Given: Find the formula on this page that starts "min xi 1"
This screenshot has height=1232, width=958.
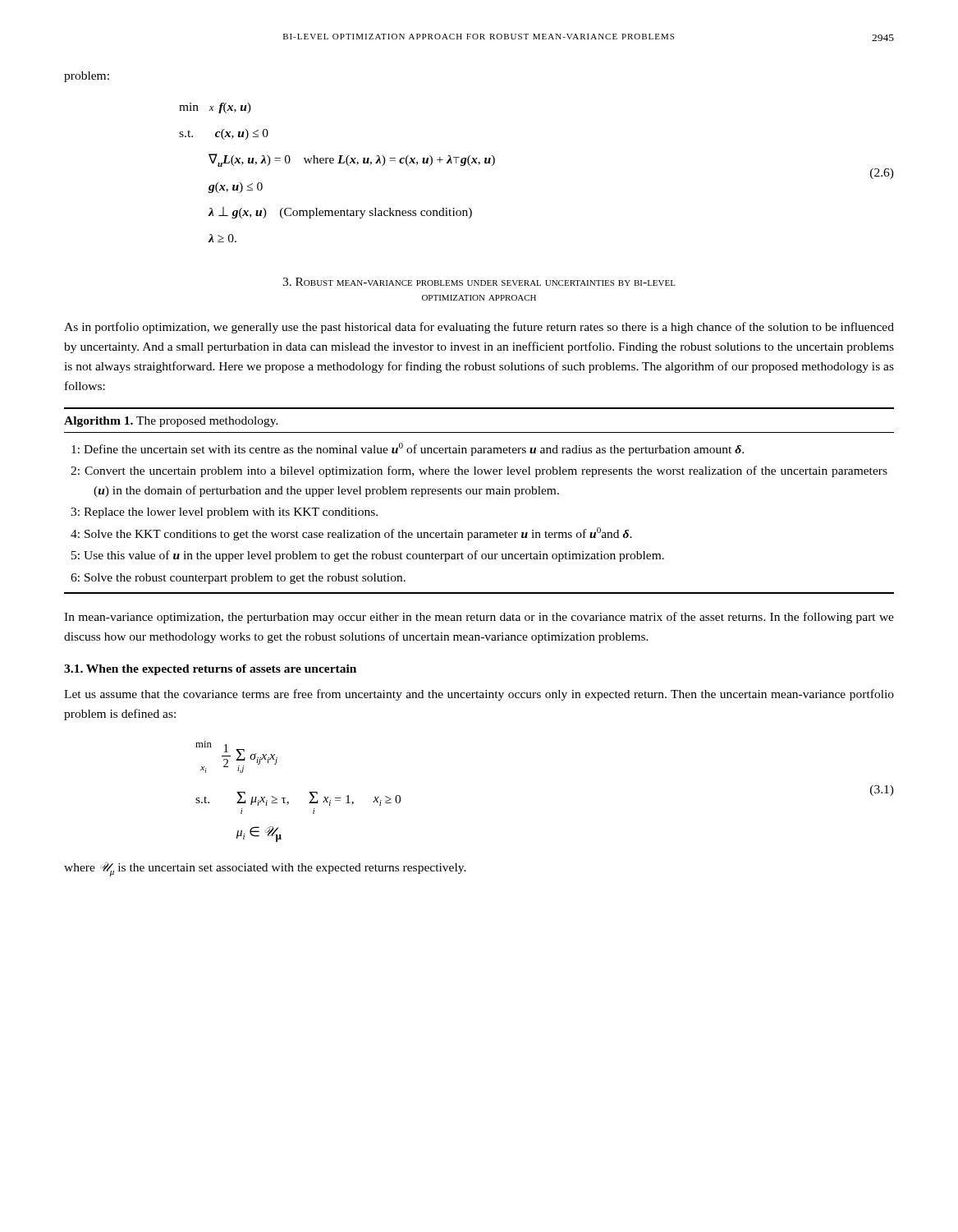Looking at the screenshot, I should (236, 757).
